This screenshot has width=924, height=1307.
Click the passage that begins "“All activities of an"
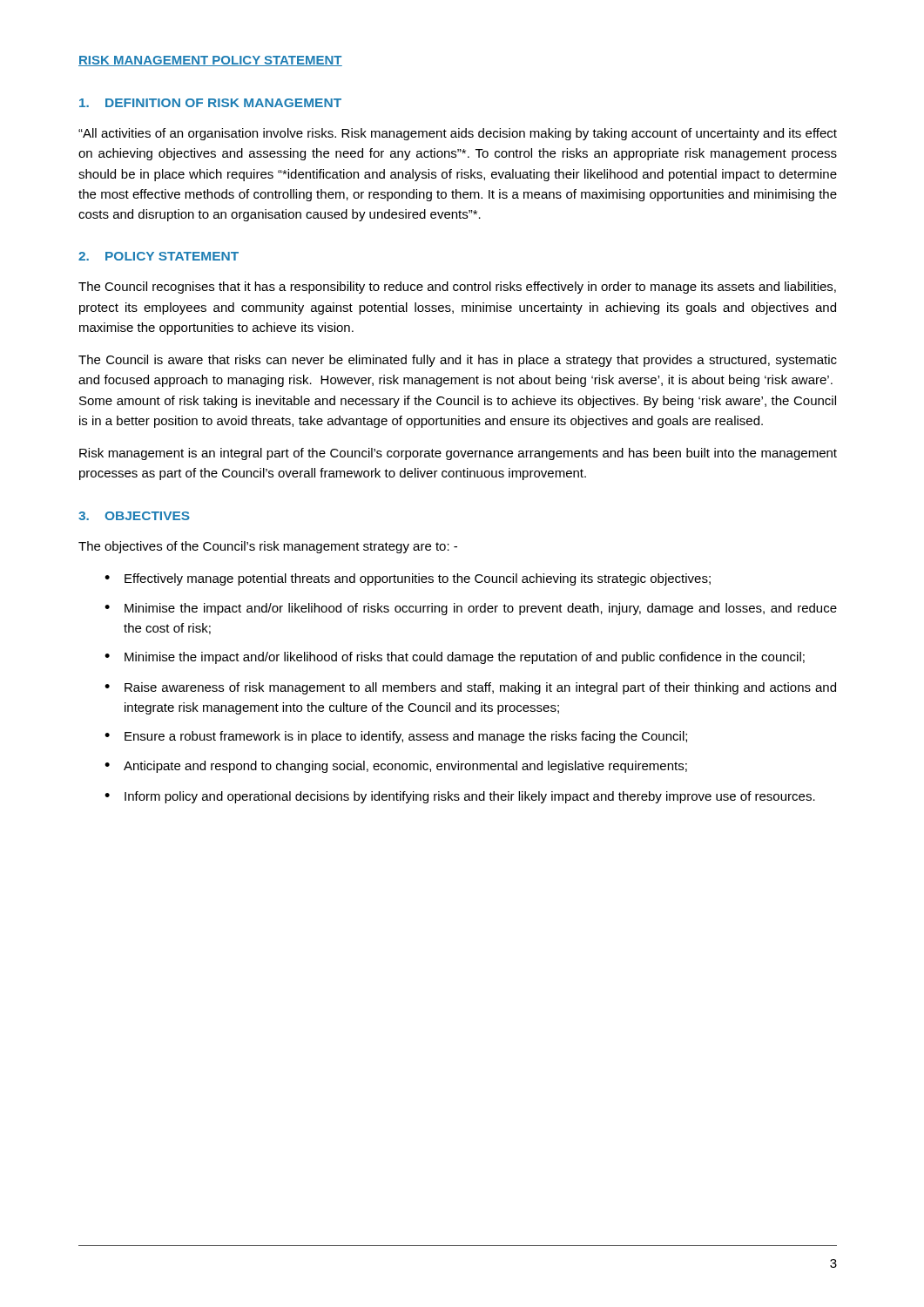[x=458, y=173]
